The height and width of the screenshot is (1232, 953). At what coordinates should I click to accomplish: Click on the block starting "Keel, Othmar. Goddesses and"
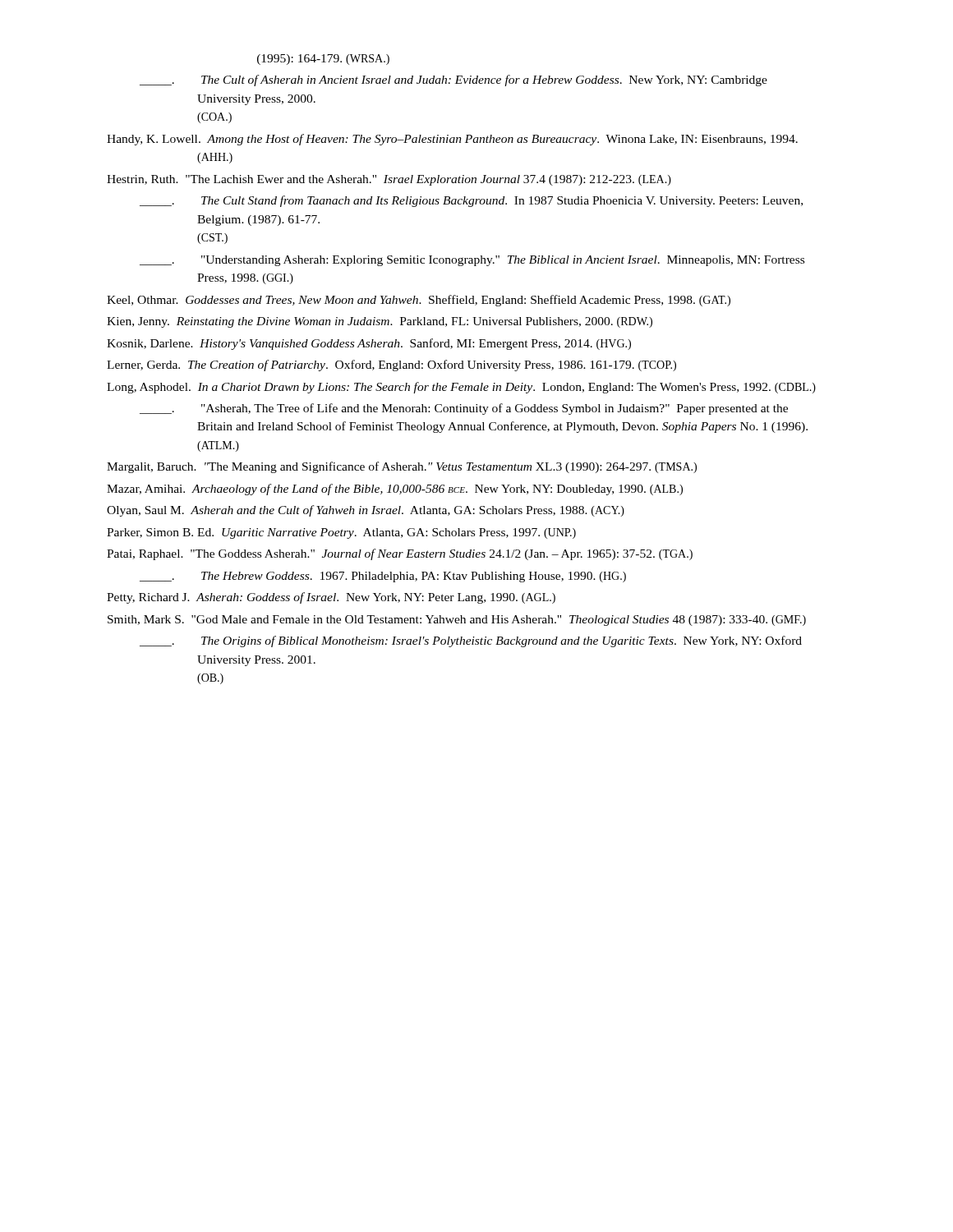point(464,300)
